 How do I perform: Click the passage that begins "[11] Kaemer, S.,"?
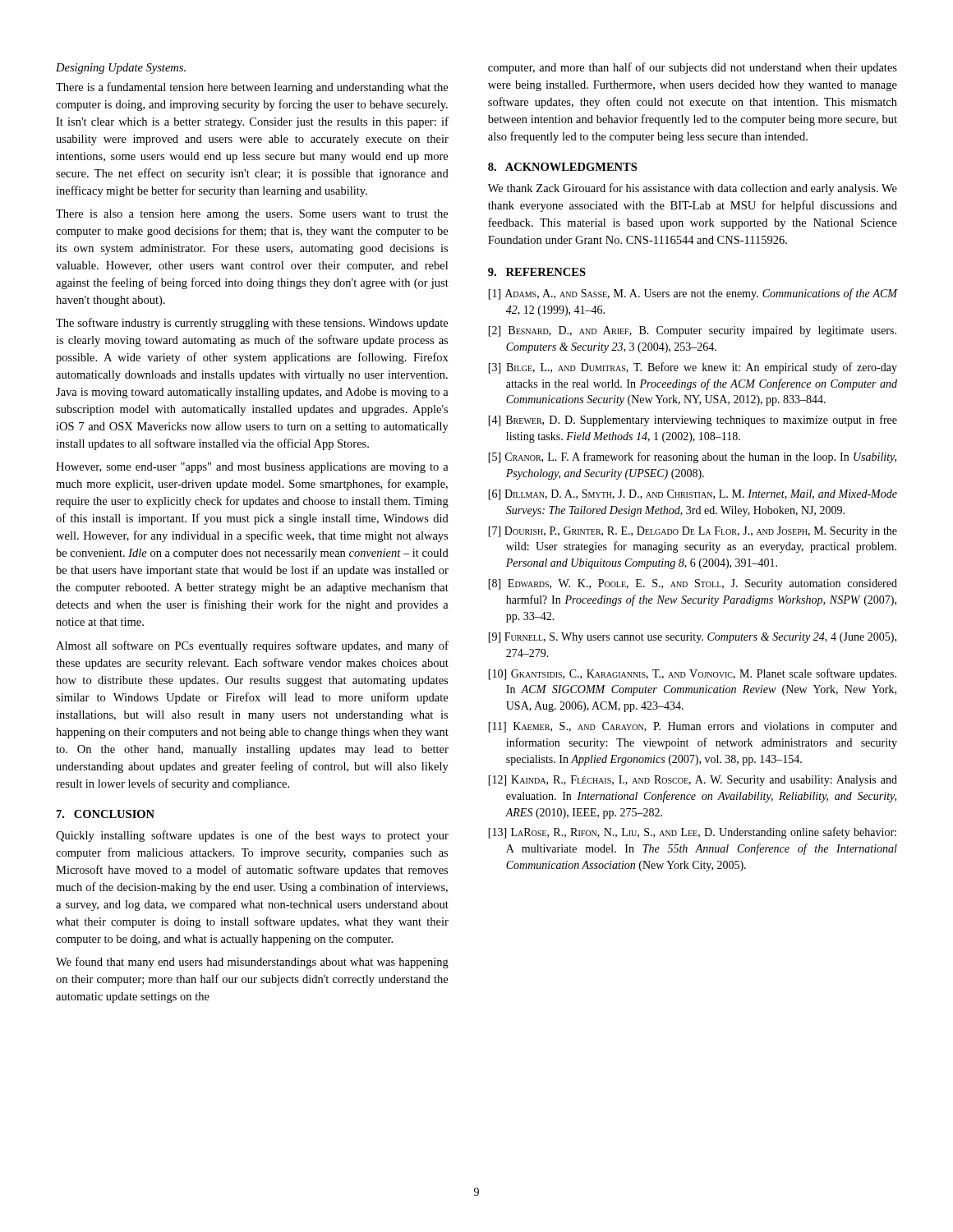pos(692,743)
